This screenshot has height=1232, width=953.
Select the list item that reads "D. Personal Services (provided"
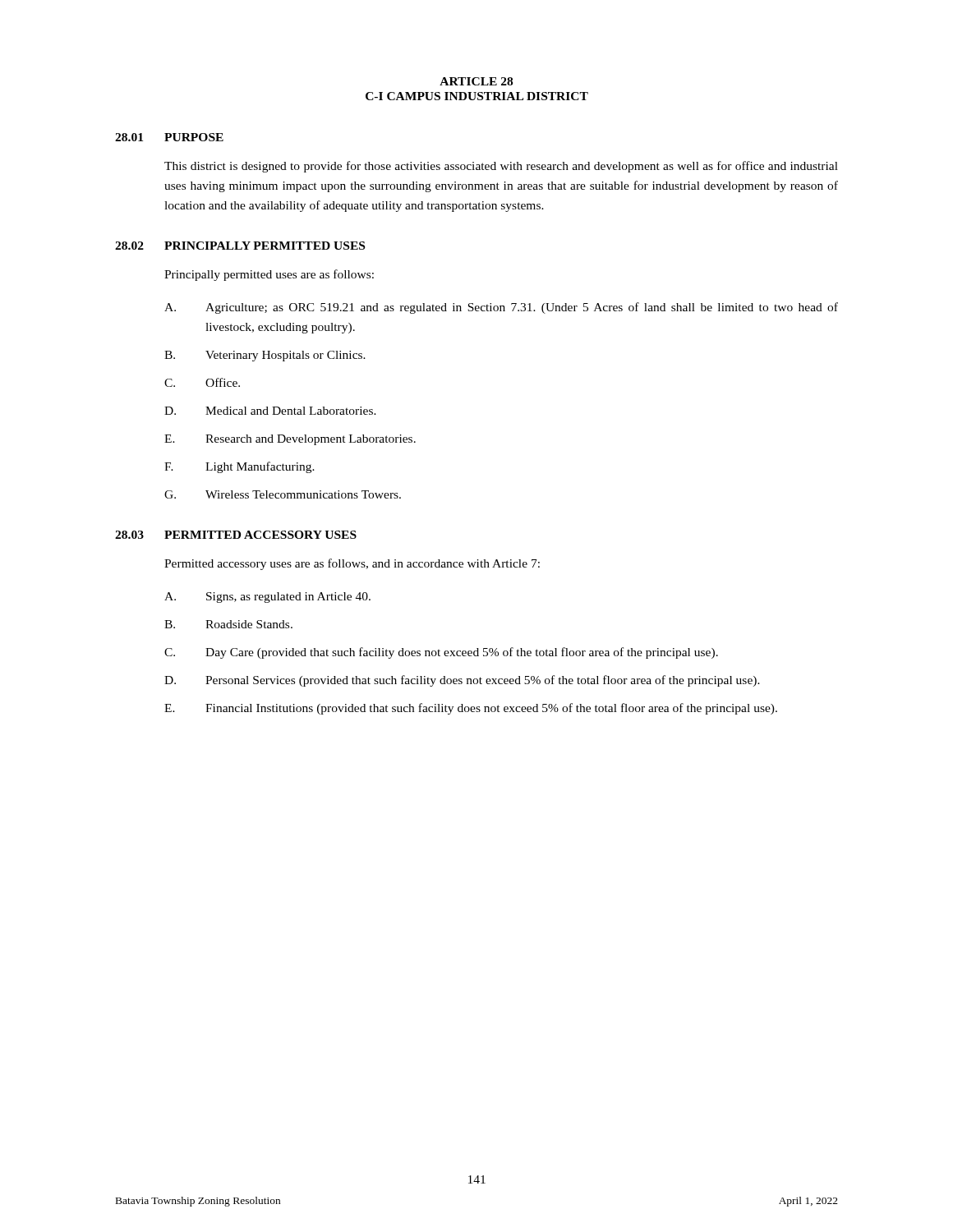tap(501, 680)
